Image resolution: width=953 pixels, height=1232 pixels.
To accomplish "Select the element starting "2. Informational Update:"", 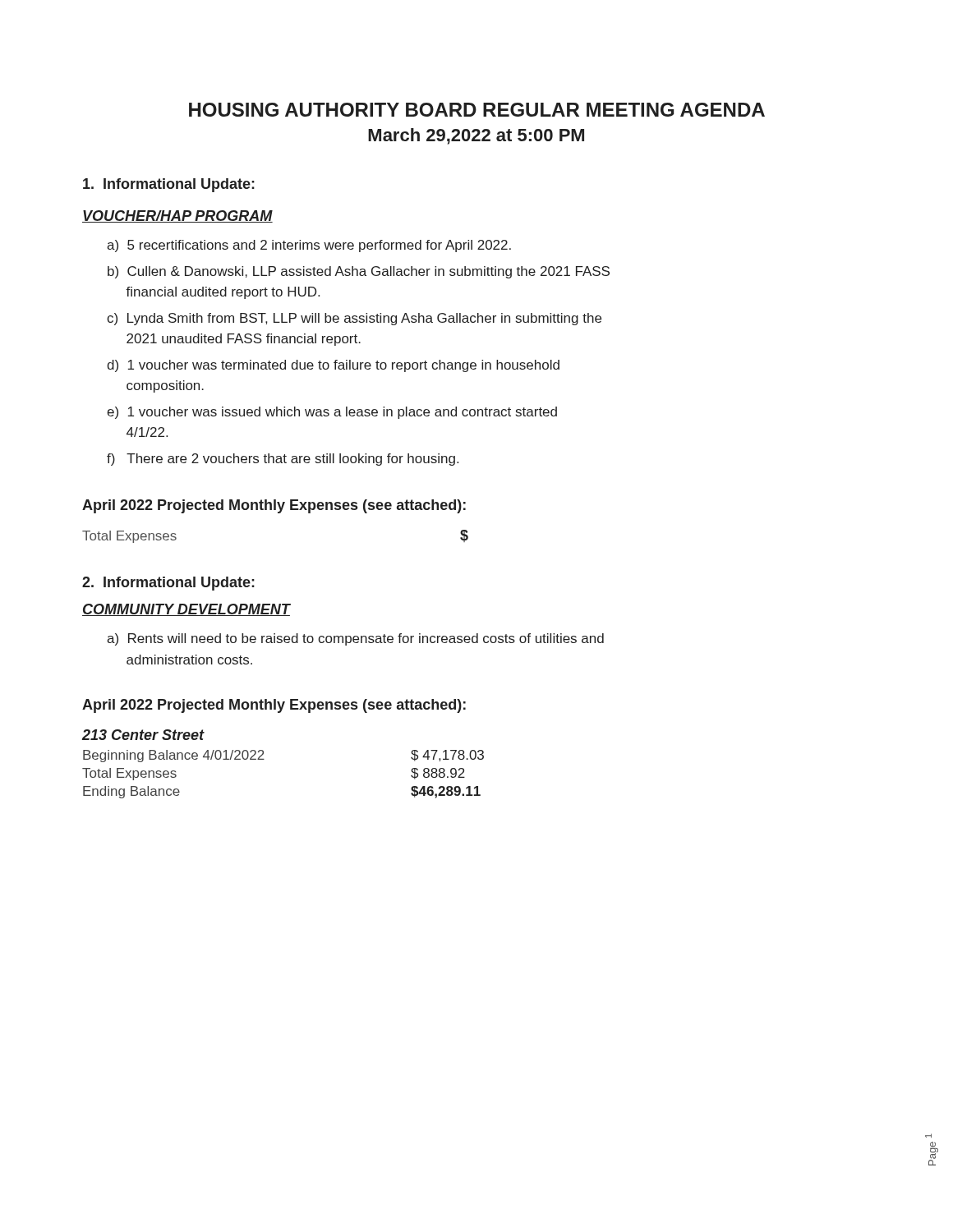I will click(169, 582).
